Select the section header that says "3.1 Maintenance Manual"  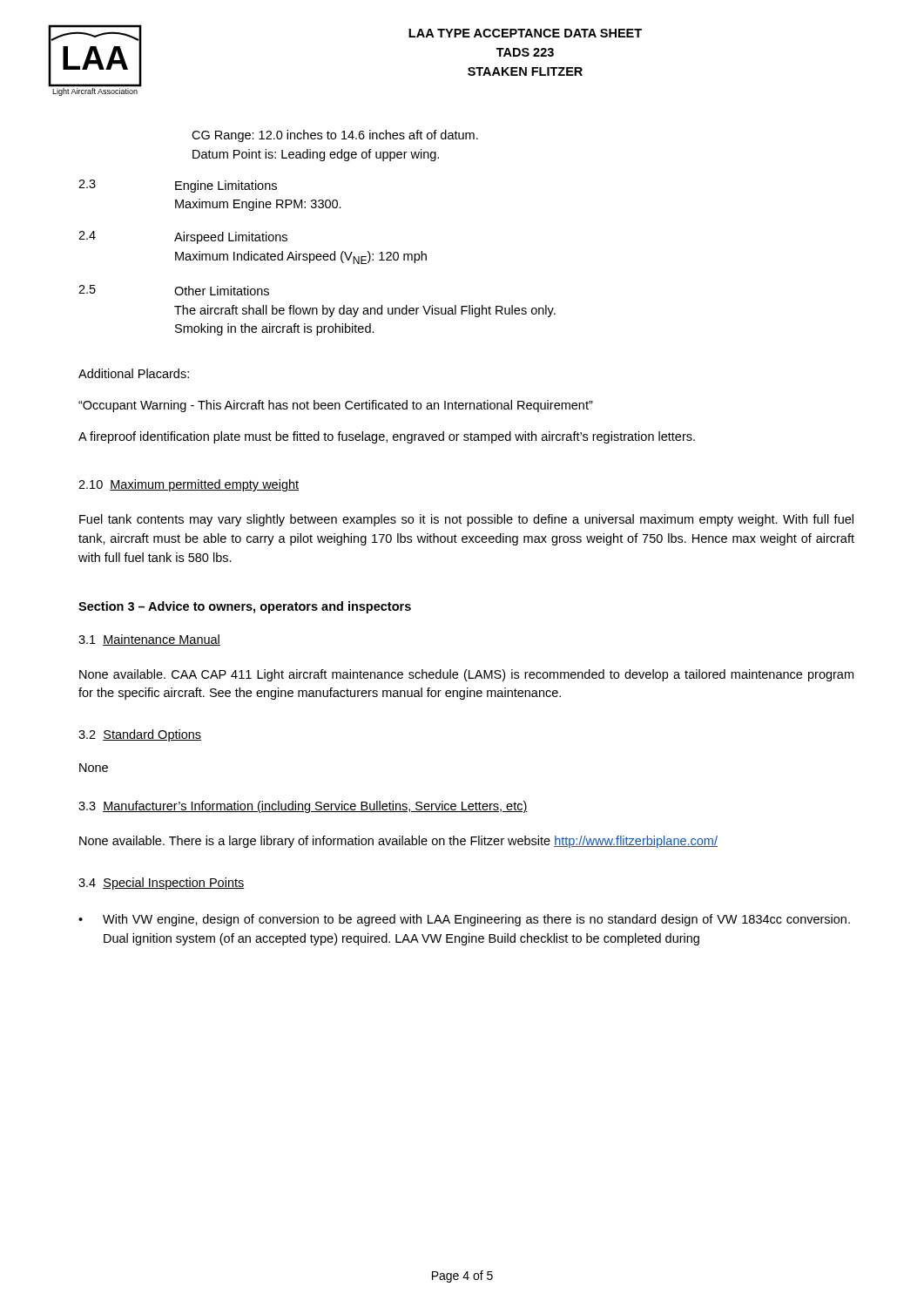point(149,639)
